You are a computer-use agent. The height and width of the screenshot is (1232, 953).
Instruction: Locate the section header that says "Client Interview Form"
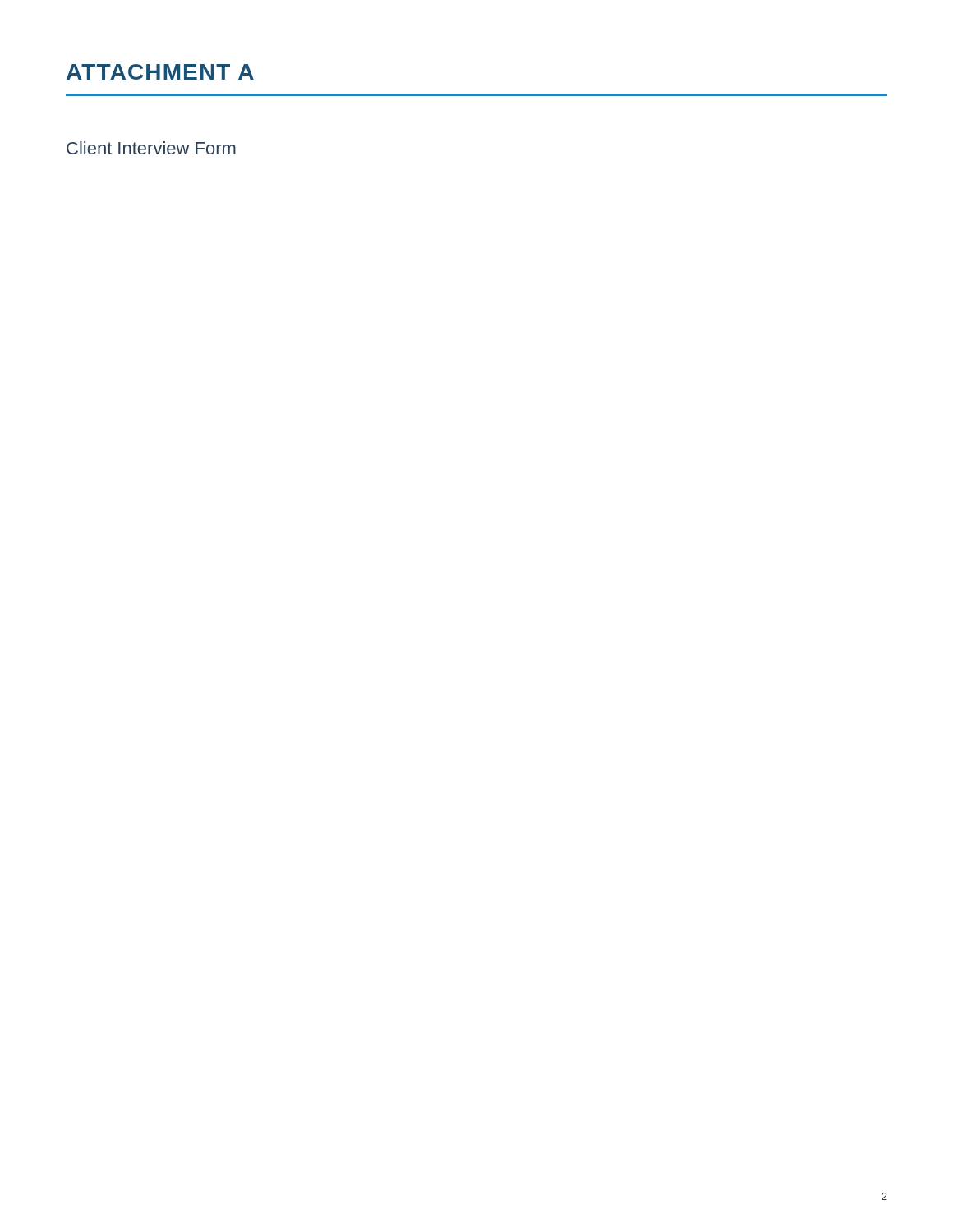click(x=151, y=148)
